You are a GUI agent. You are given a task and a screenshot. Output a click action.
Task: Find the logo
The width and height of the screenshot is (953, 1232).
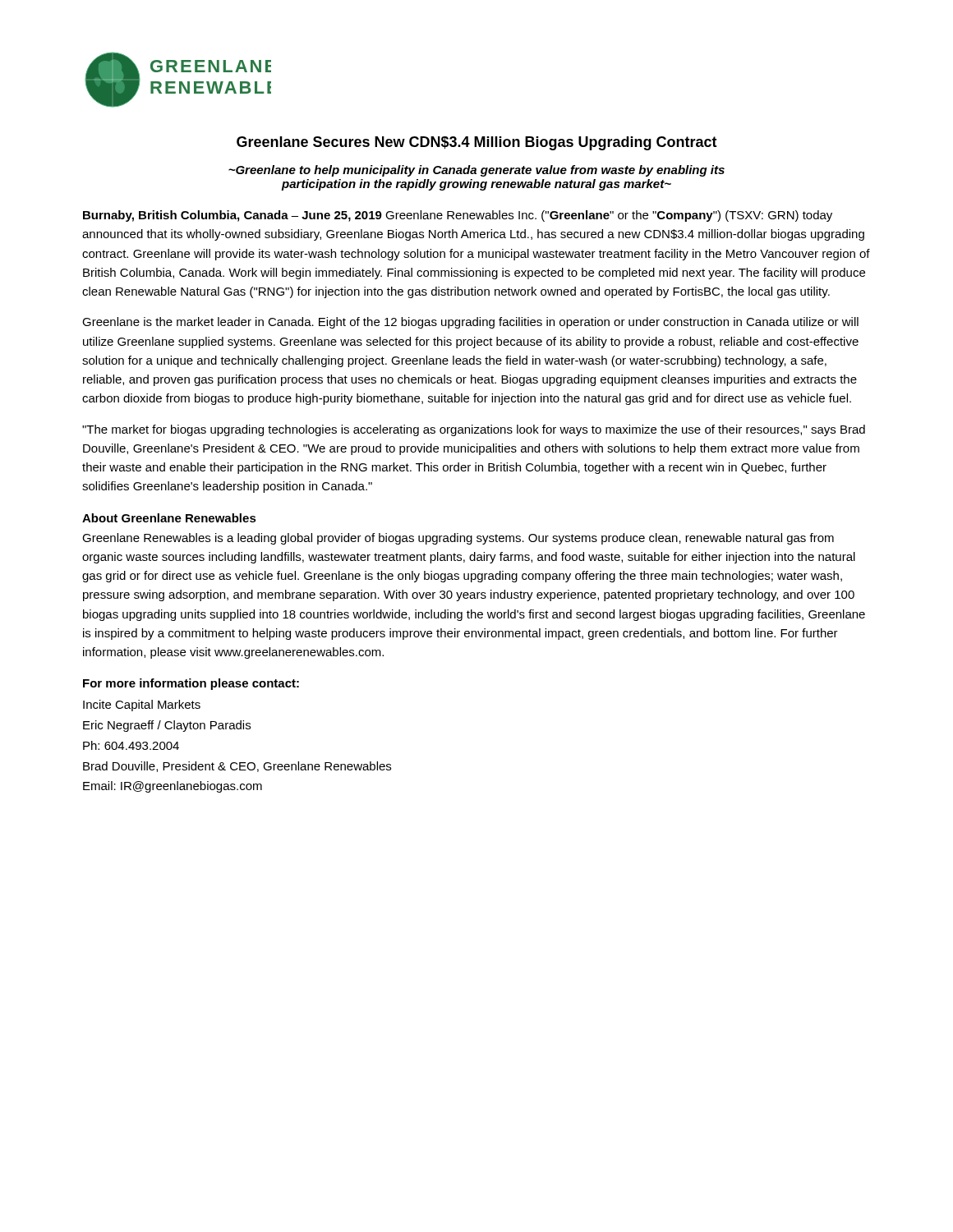476,80
